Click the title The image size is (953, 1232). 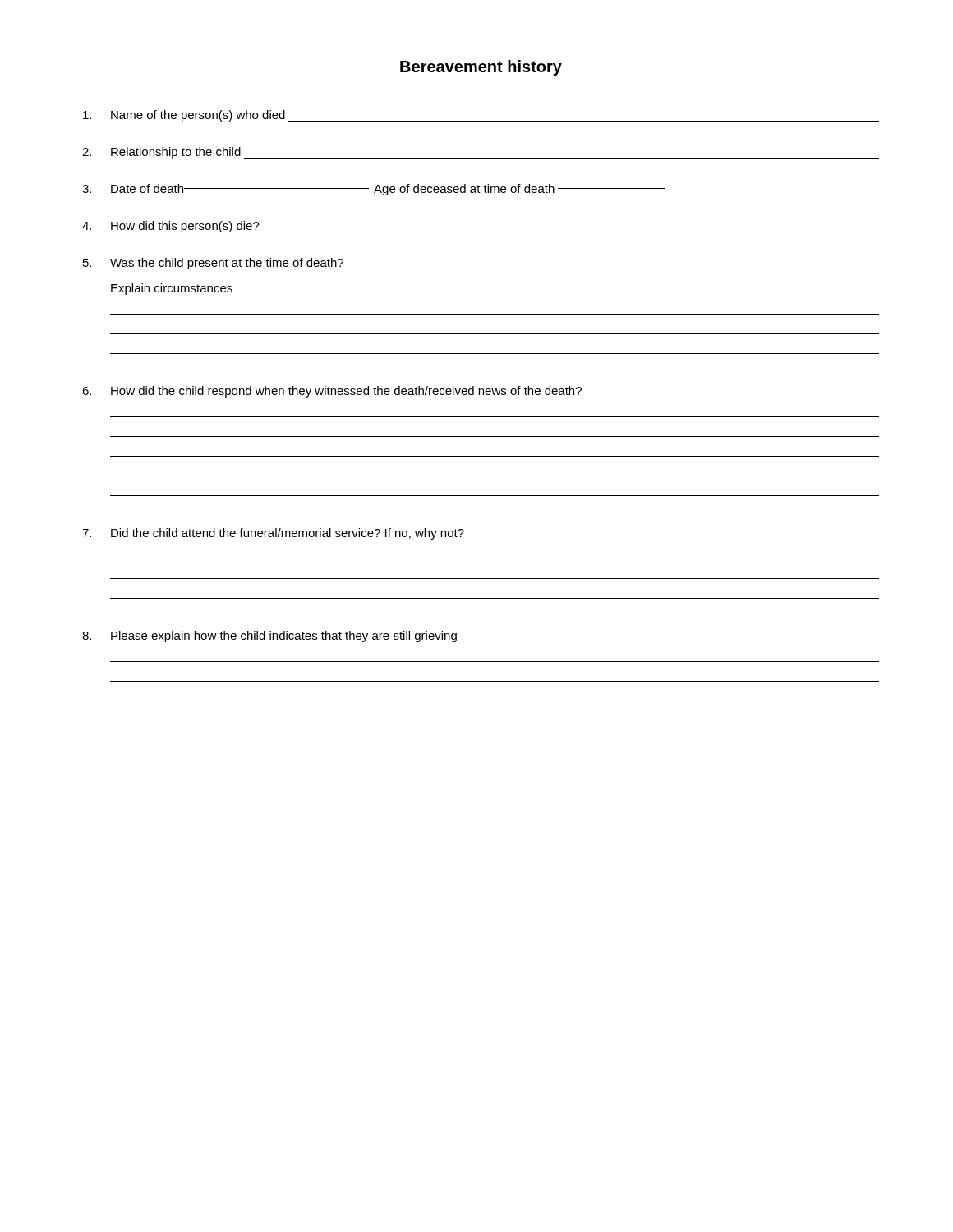(x=481, y=67)
